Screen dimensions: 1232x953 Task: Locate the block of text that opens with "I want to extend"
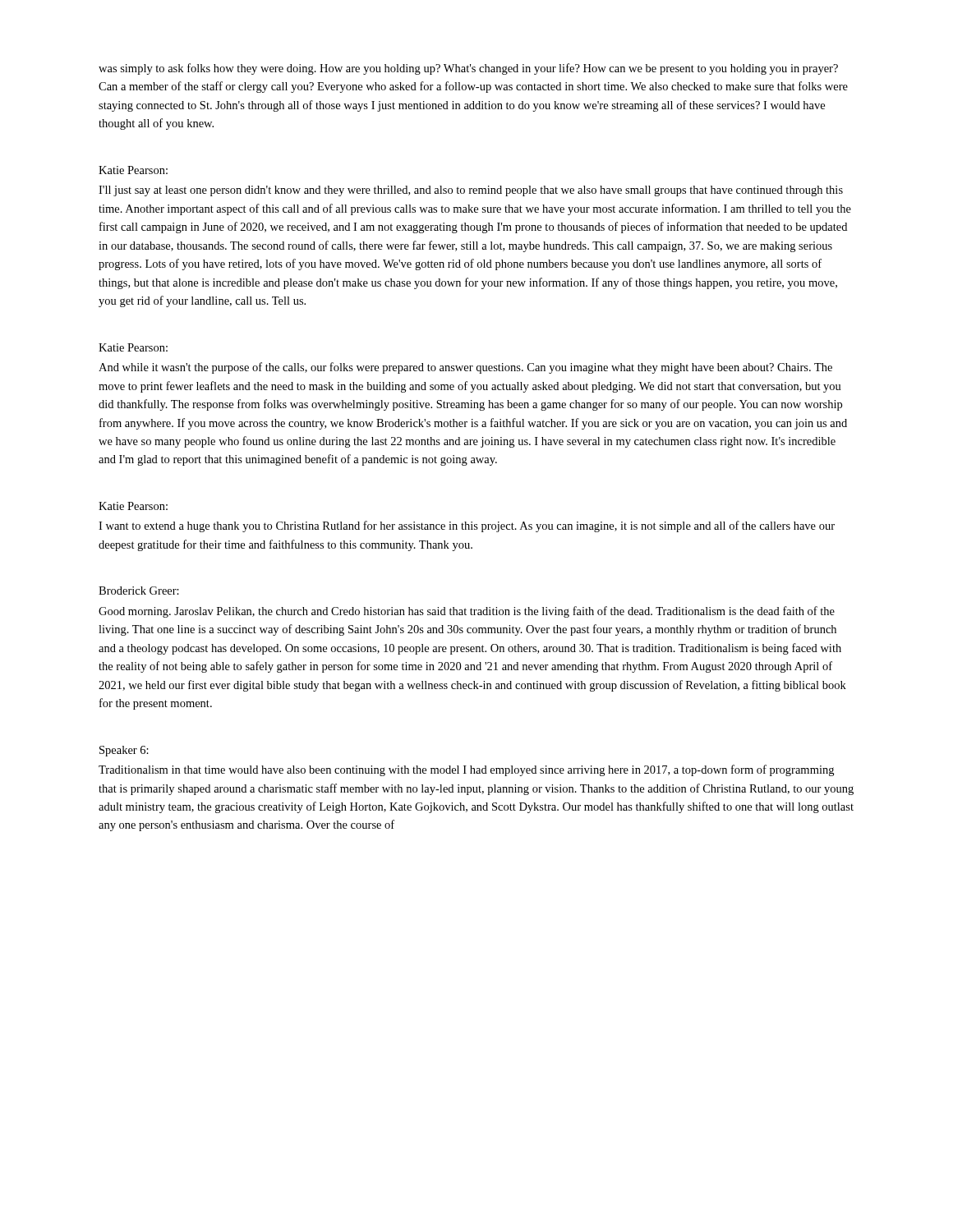[476, 535]
